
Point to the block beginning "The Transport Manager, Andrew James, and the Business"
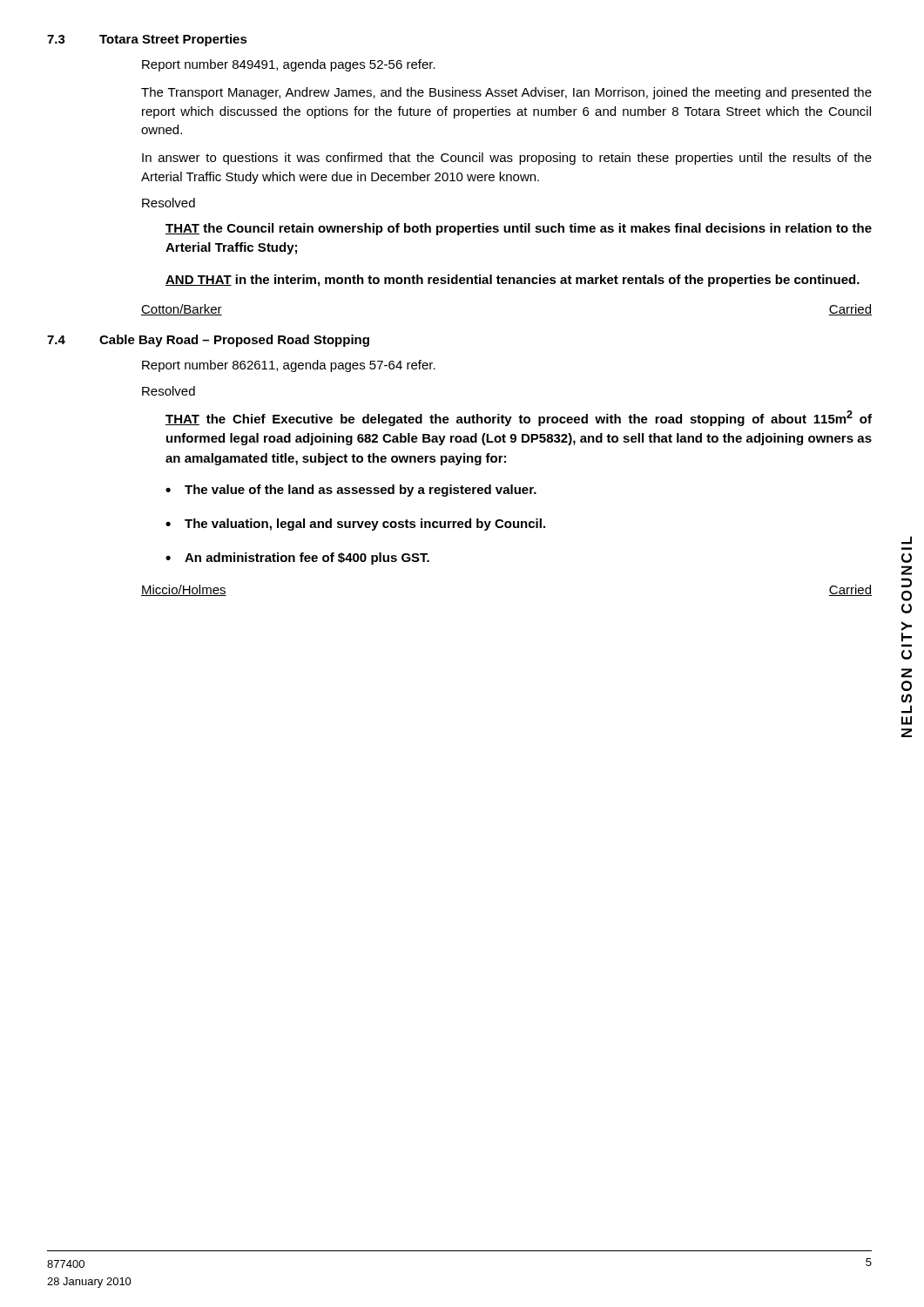point(506,111)
